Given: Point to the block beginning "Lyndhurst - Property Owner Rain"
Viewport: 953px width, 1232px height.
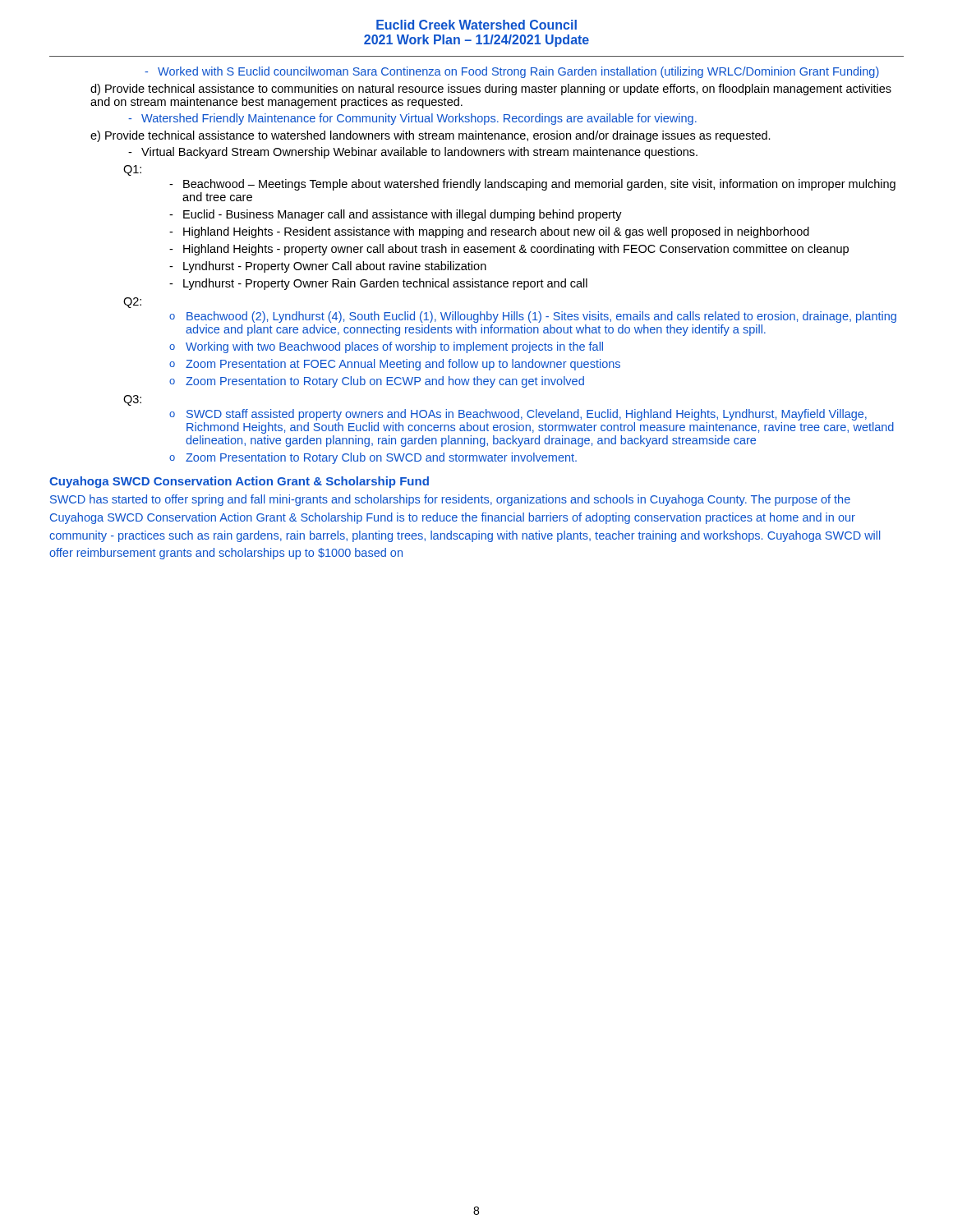Looking at the screenshot, I should pyautogui.click(x=385, y=283).
